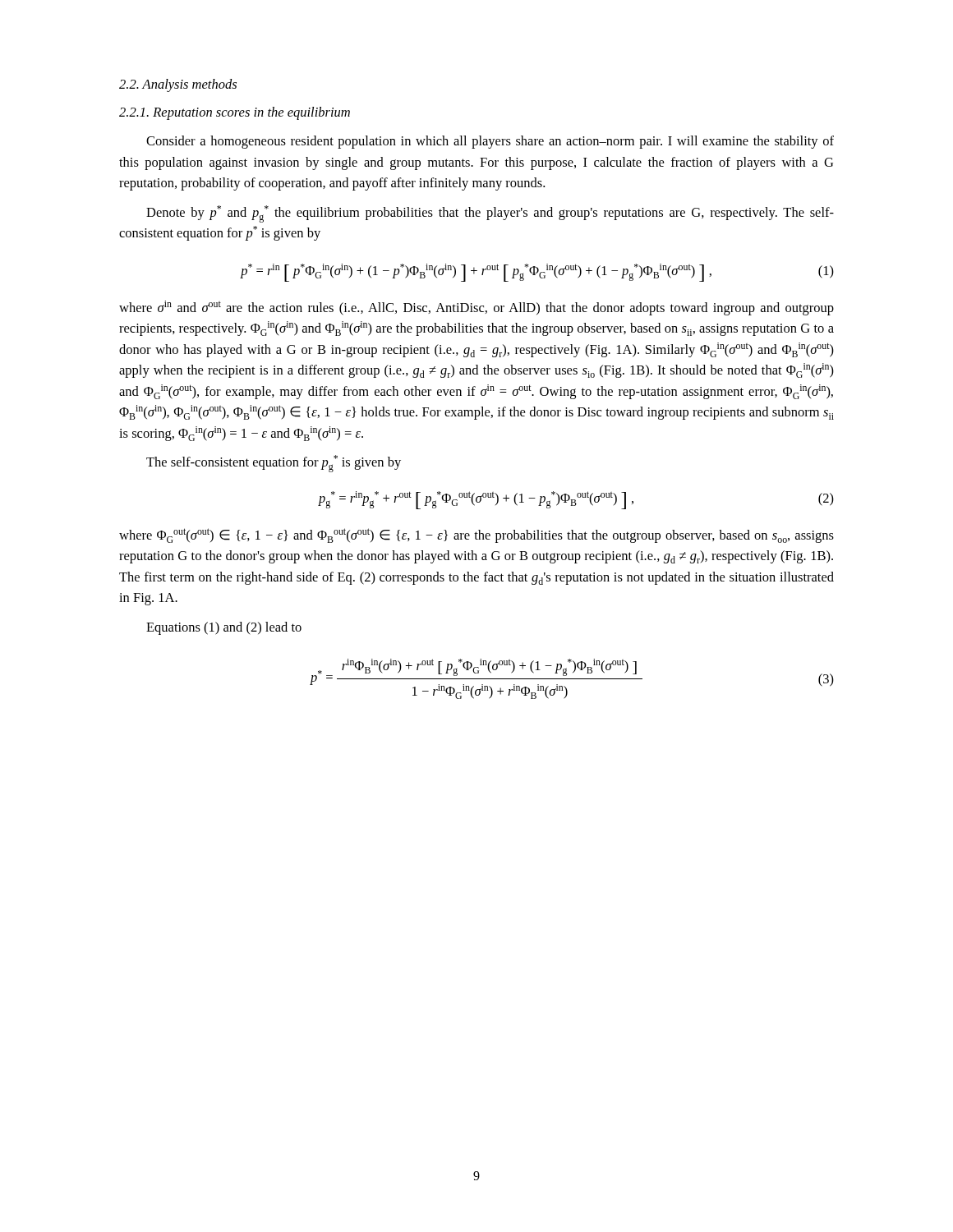
Task: Select the region starting "Consider a homogeneous"
Action: pos(476,162)
